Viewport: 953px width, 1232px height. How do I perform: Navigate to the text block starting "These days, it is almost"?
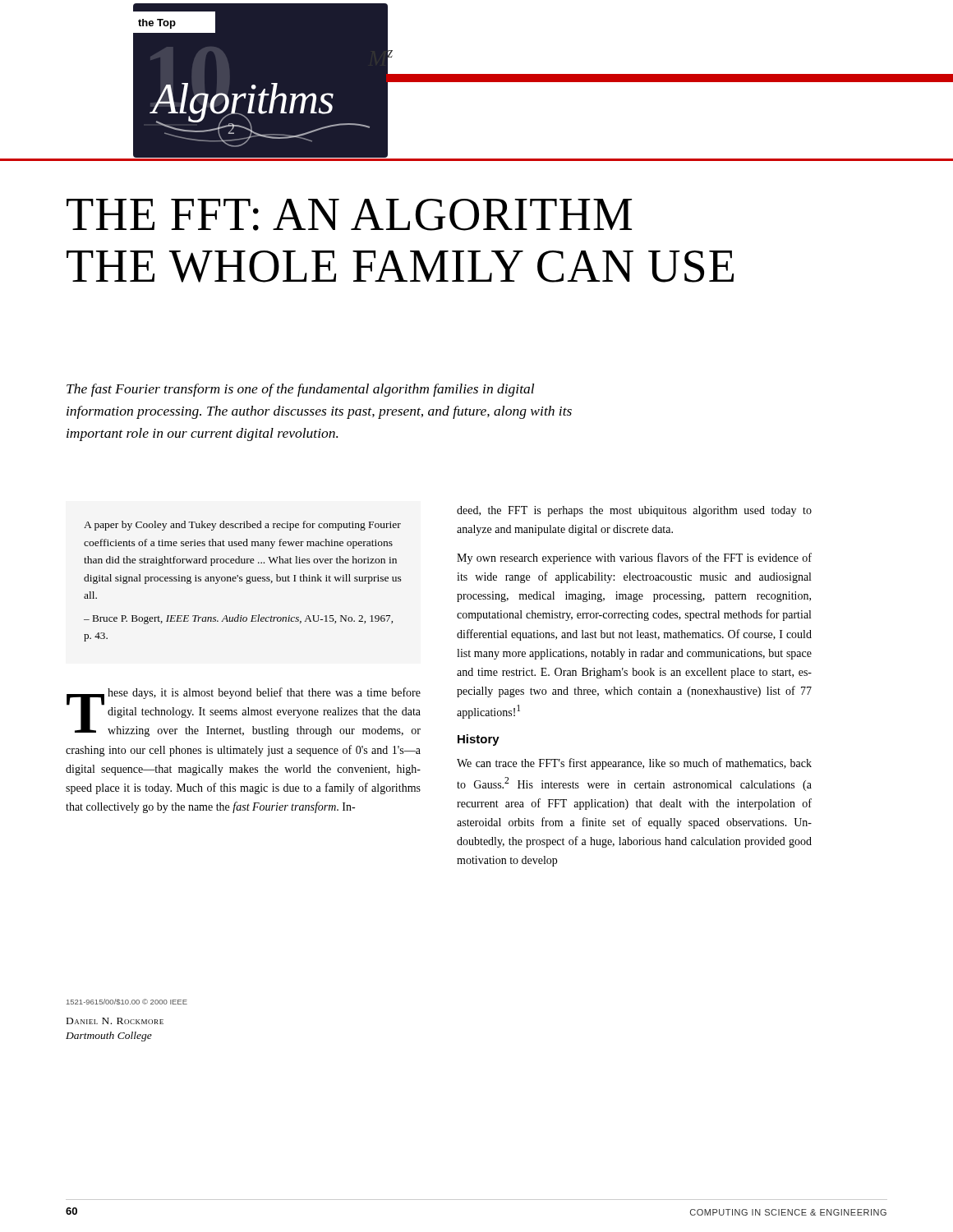coord(243,750)
